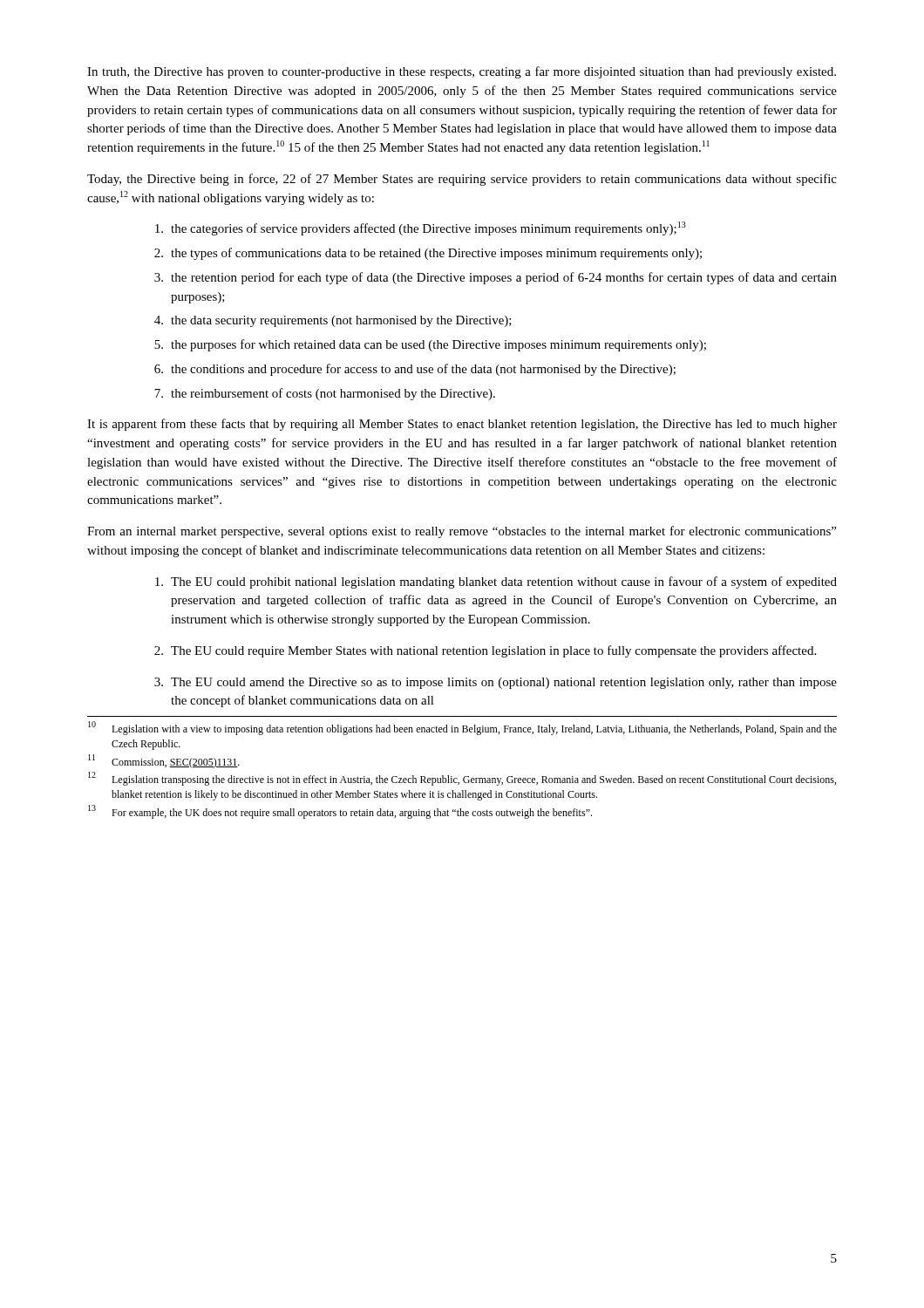
Task: Where is the passage that starts "10 Legislation with a view"?
Action: click(x=462, y=737)
